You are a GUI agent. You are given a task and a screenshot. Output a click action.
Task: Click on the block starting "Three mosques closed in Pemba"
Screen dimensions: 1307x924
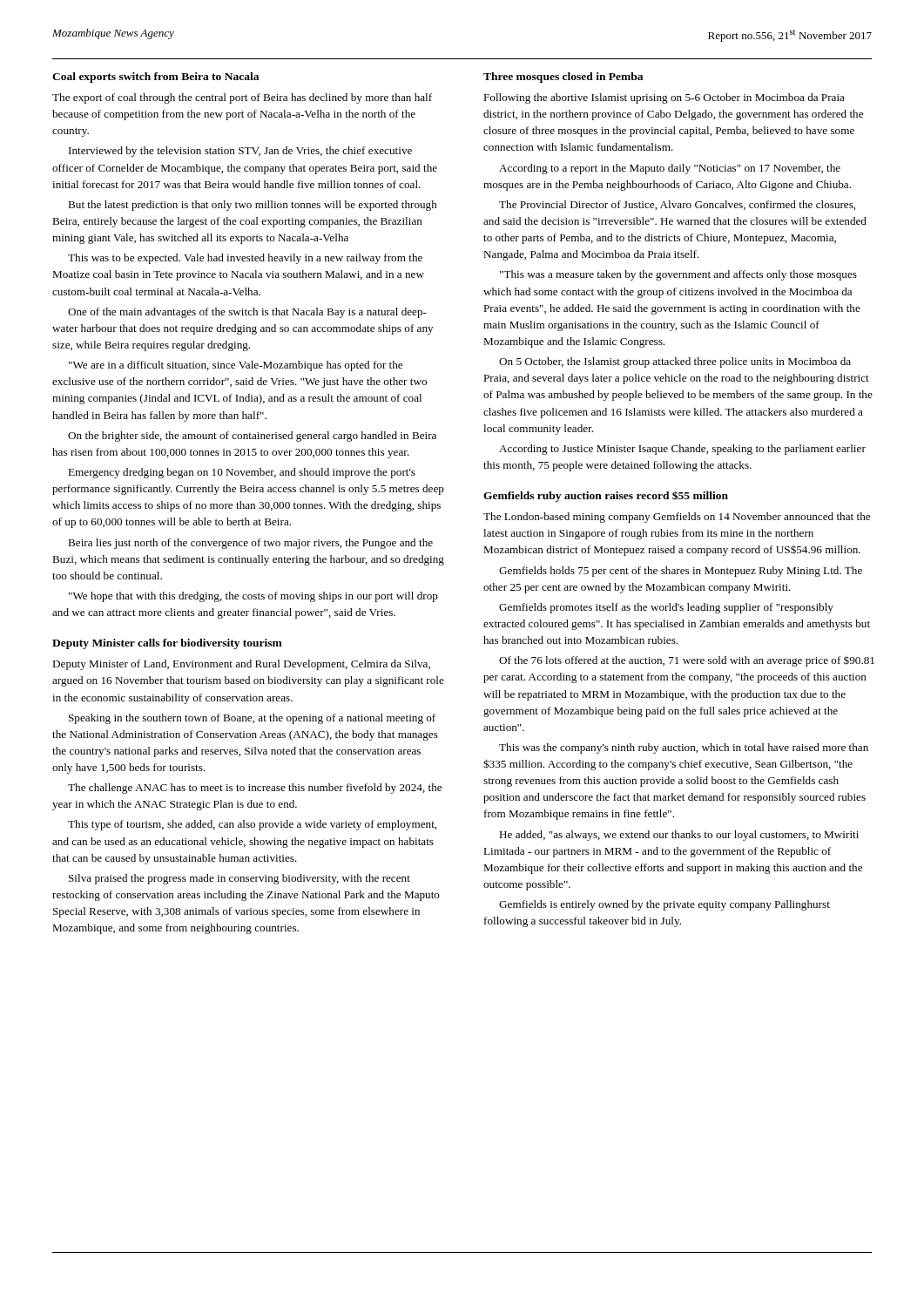tap(563, 76)
